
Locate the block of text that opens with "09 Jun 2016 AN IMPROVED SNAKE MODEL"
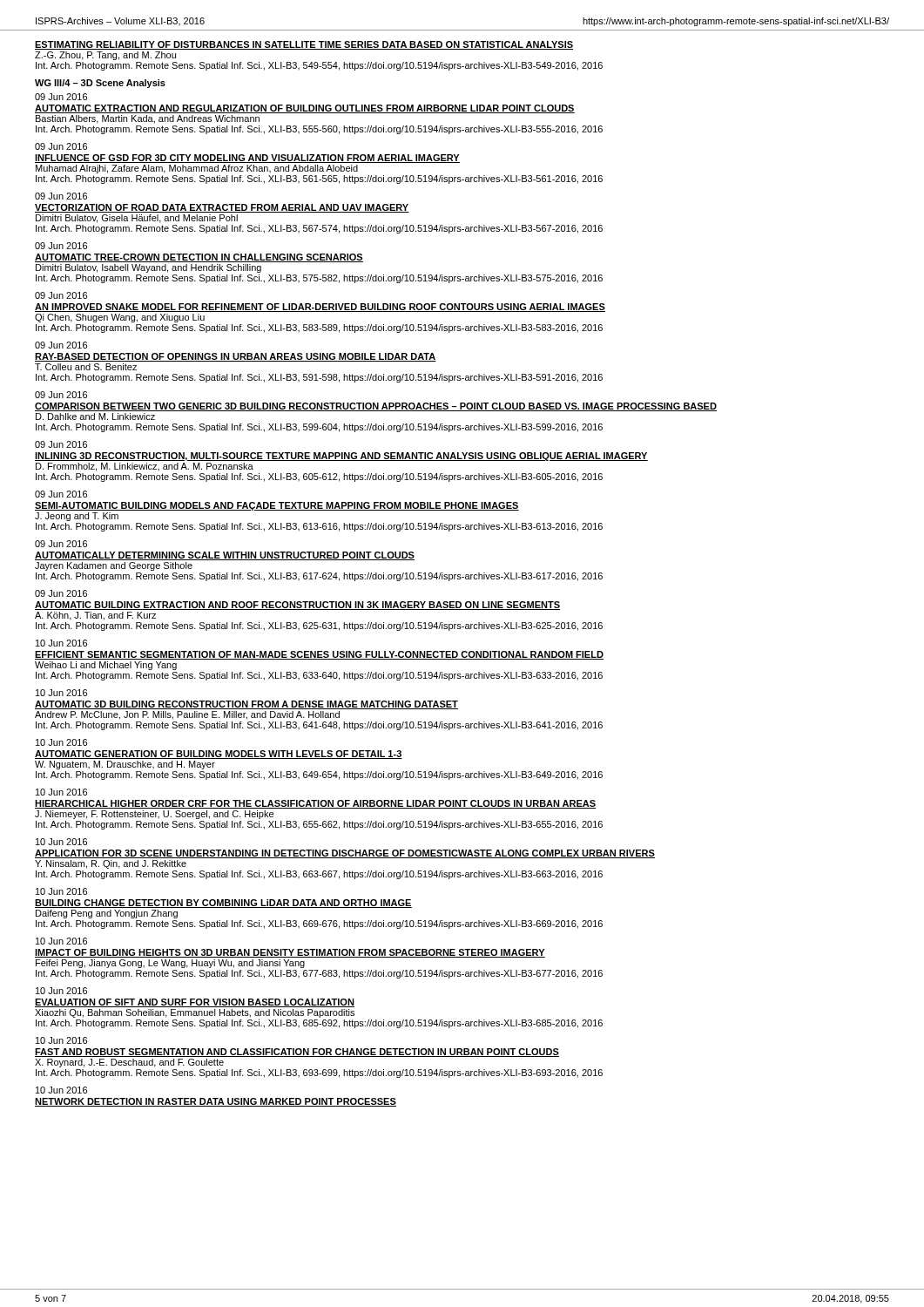click(462, 312)
